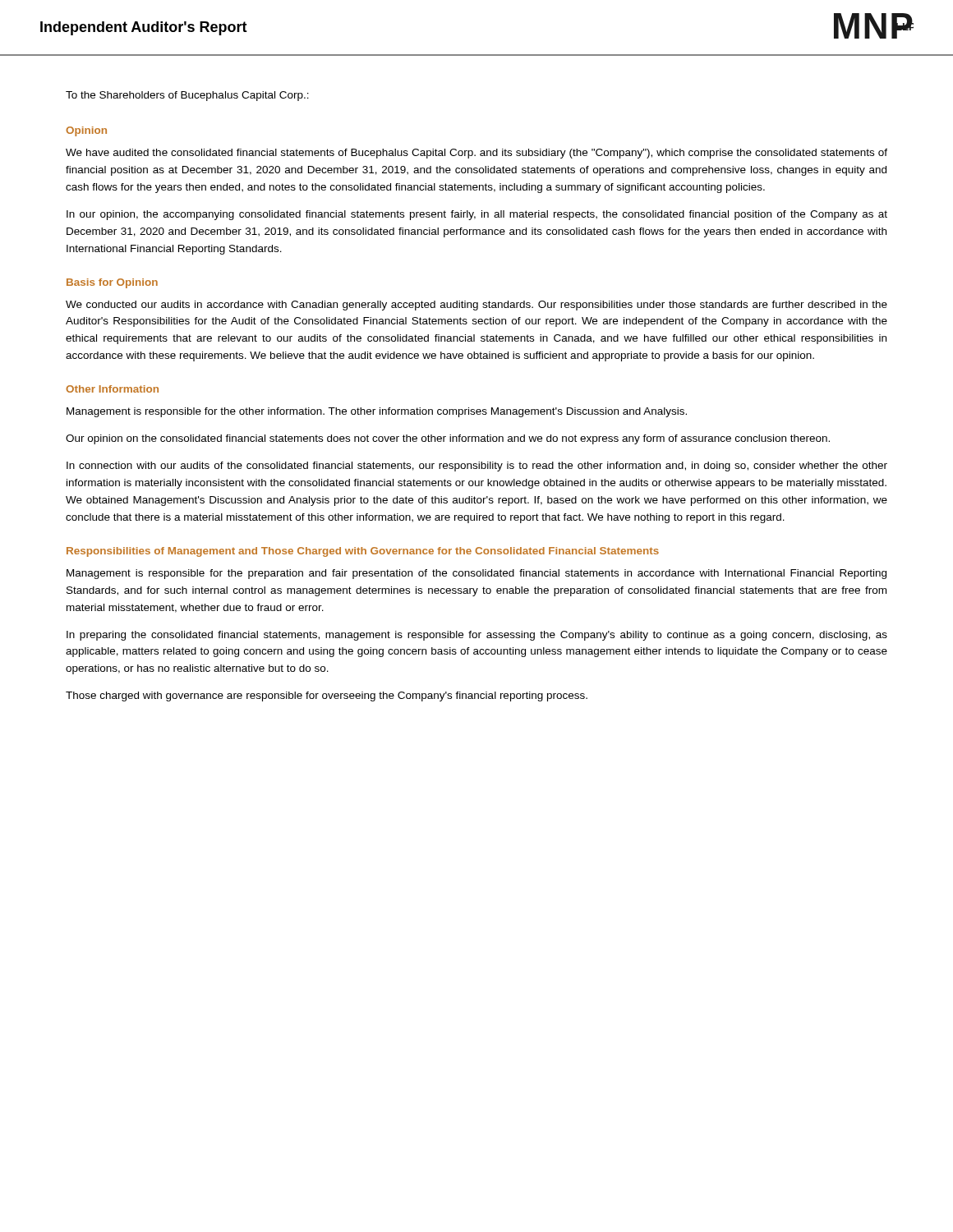Viewport: 953px width, 1232px height.
Task: Find the section header with the text "Other Information"
Action: 113,389
